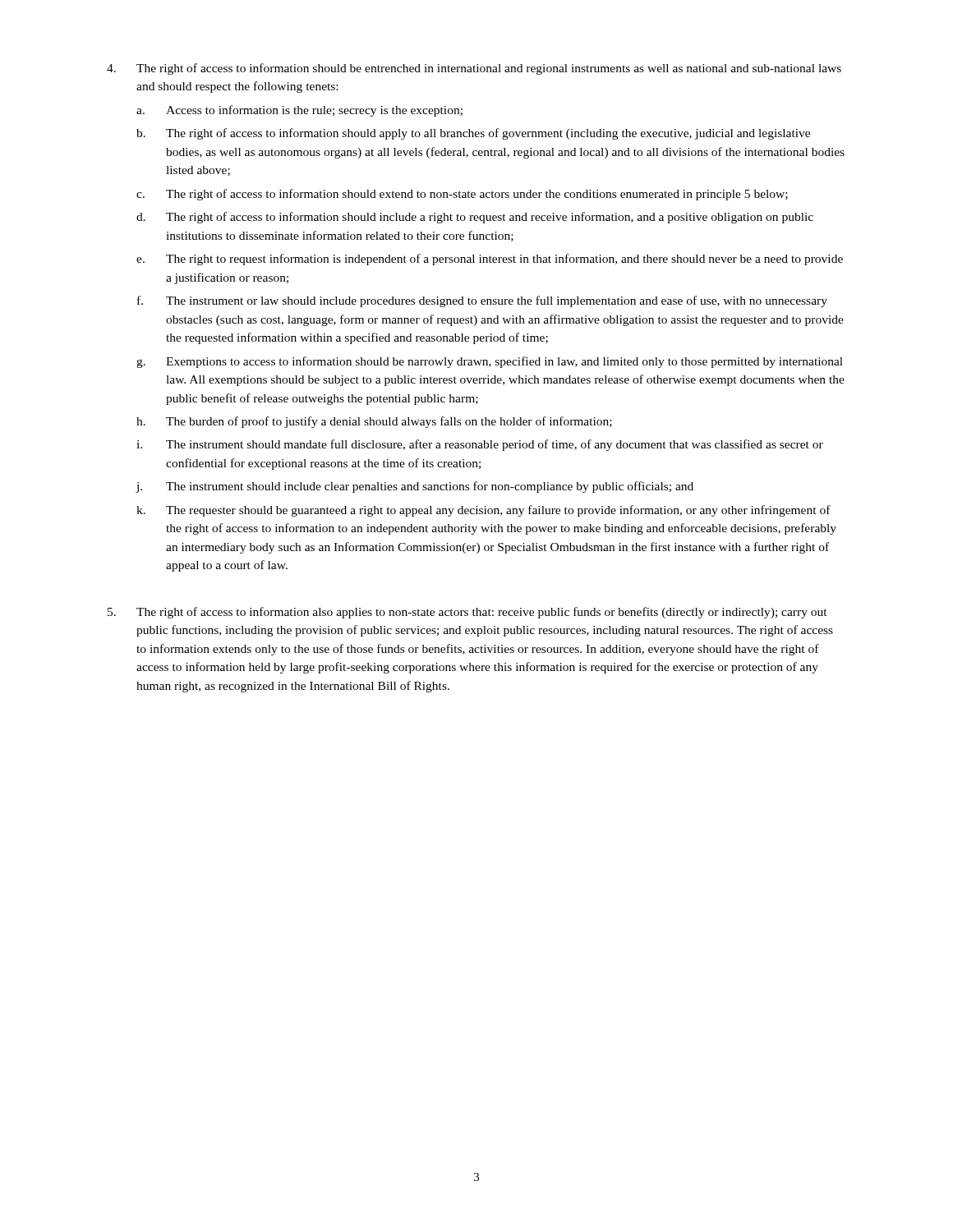Image resolution: width=953 pixels, height=1232 pixels.
Task: Point to the text starting "f. The instrument or law should include procedures"
Action: [x=491, y=319]
